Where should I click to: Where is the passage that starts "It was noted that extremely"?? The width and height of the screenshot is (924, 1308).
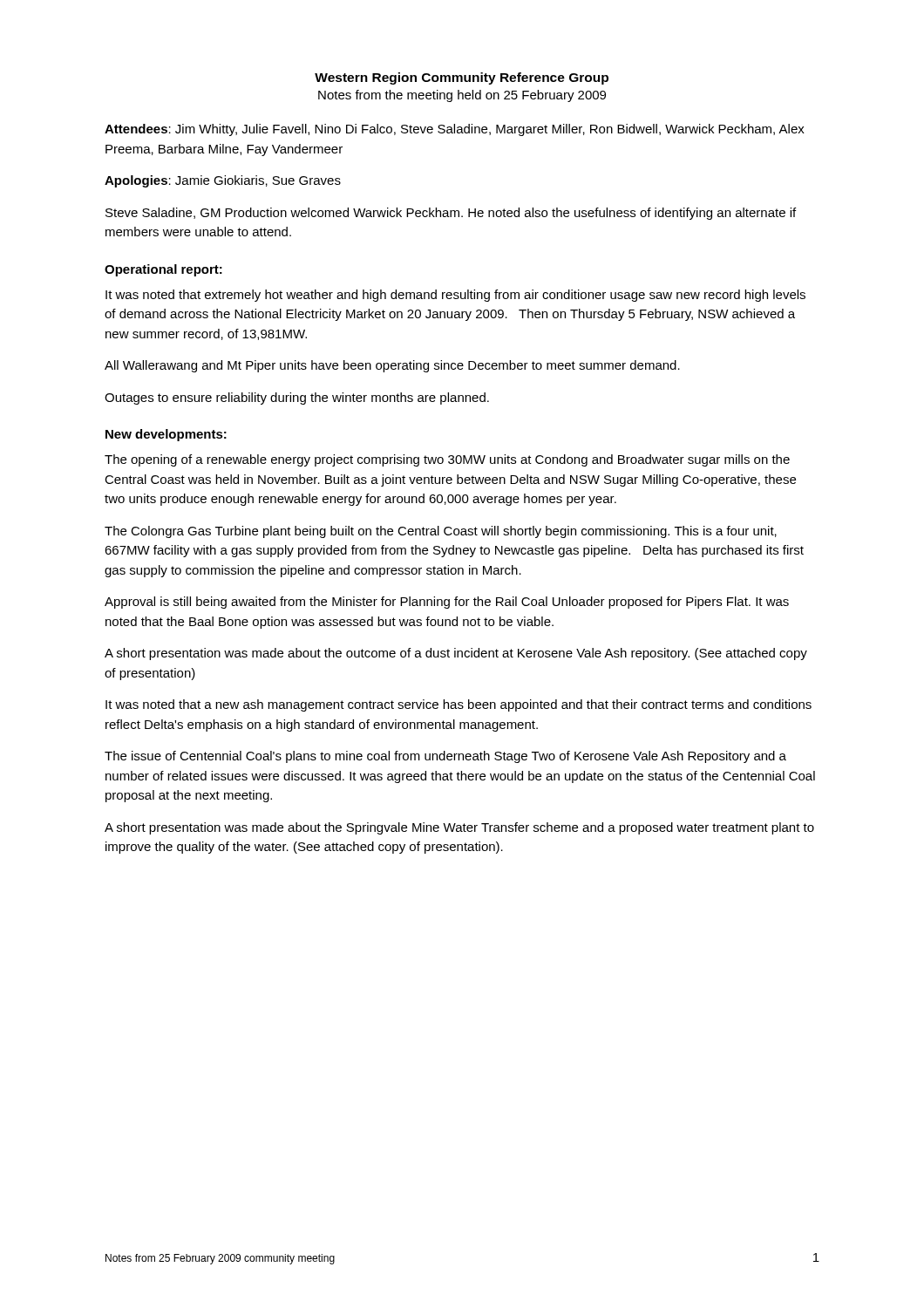click(x=455, y=313)
